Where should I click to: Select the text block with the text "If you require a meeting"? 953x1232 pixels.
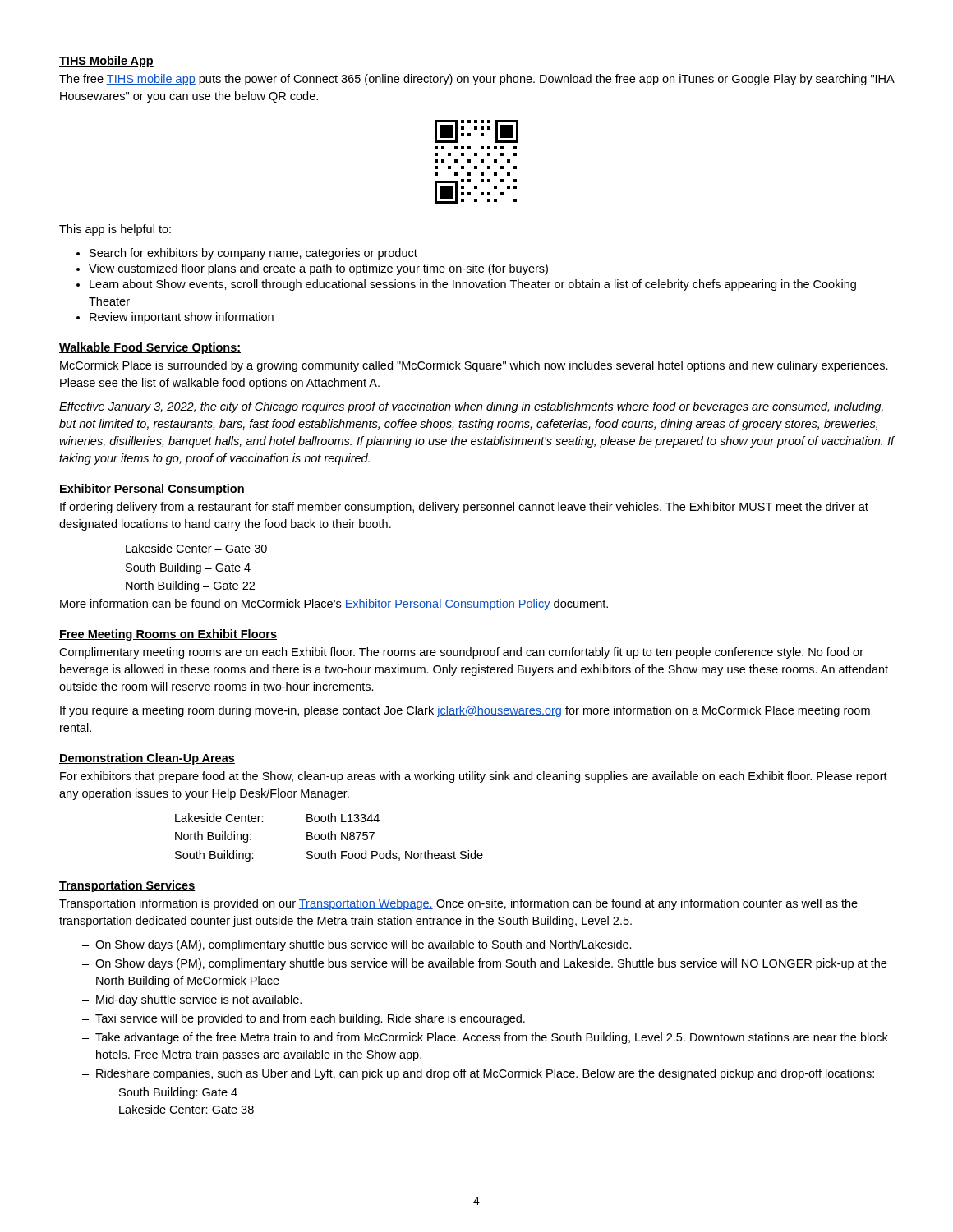tap(476, 719)
